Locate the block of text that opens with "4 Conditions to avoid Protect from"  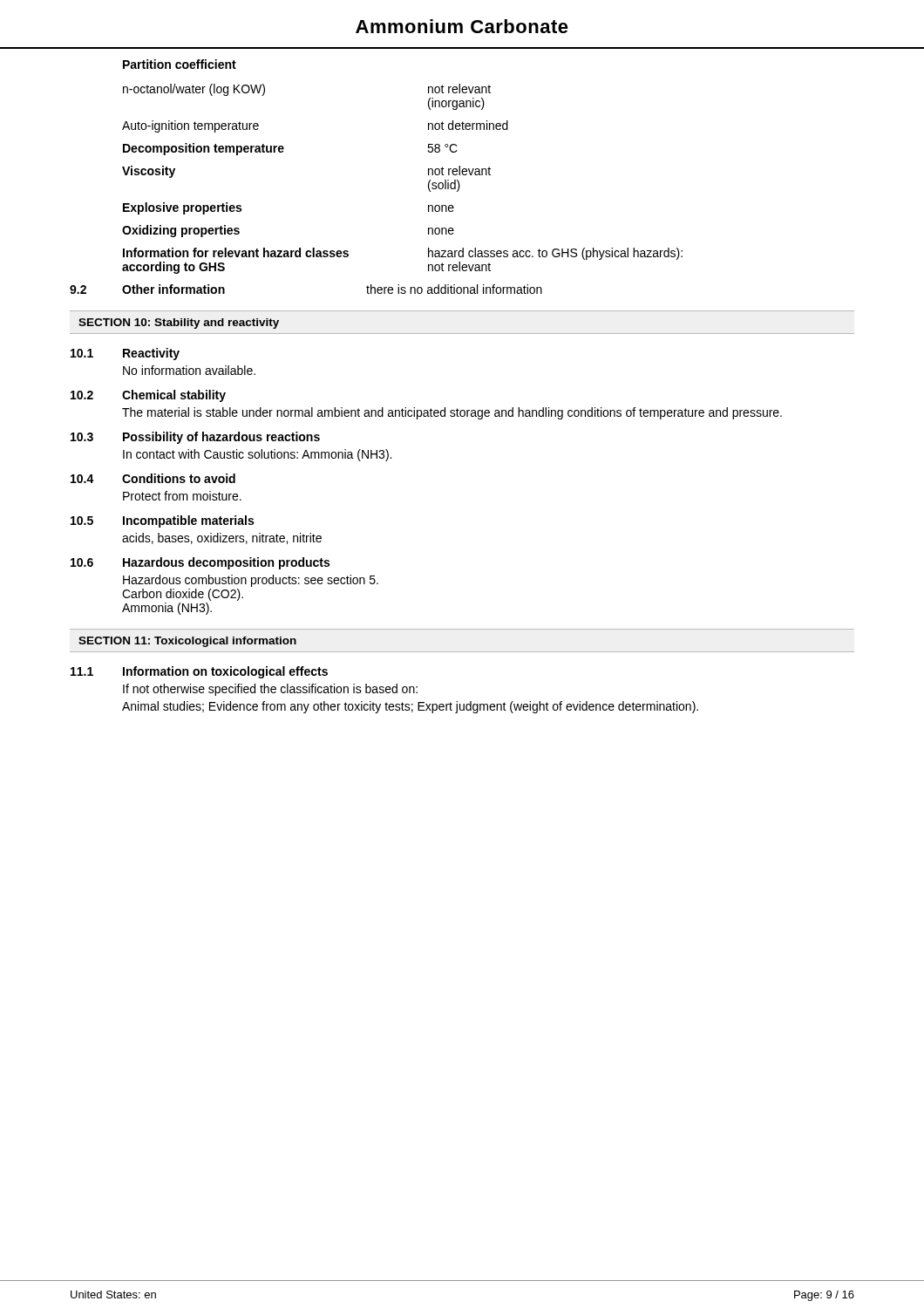[153, 478]
